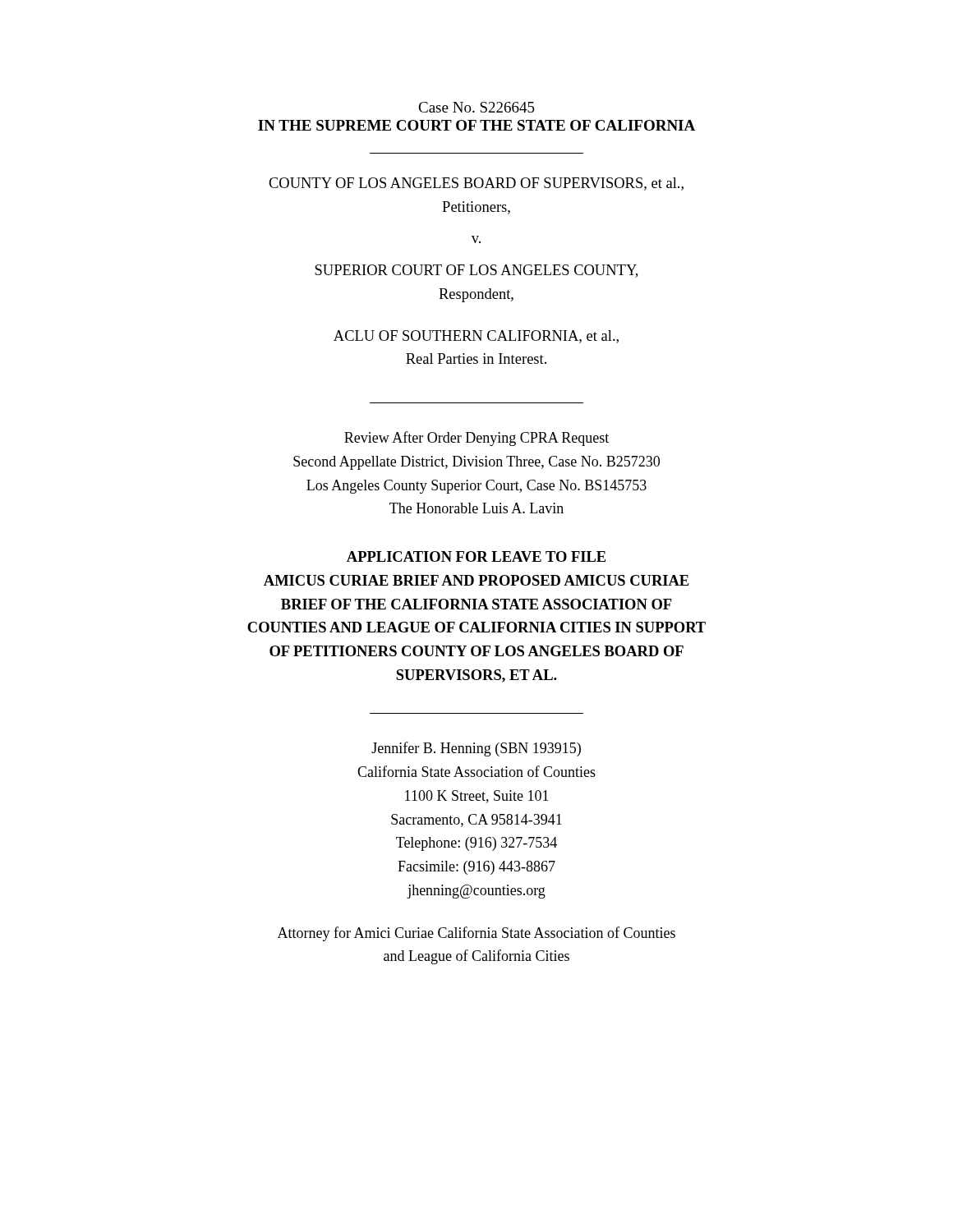This screenshot has width=953, height=1232.
Task: Click on the text starting "Case No. S226645 IN THE SUPREME"
Action: (x=476, y=117)
